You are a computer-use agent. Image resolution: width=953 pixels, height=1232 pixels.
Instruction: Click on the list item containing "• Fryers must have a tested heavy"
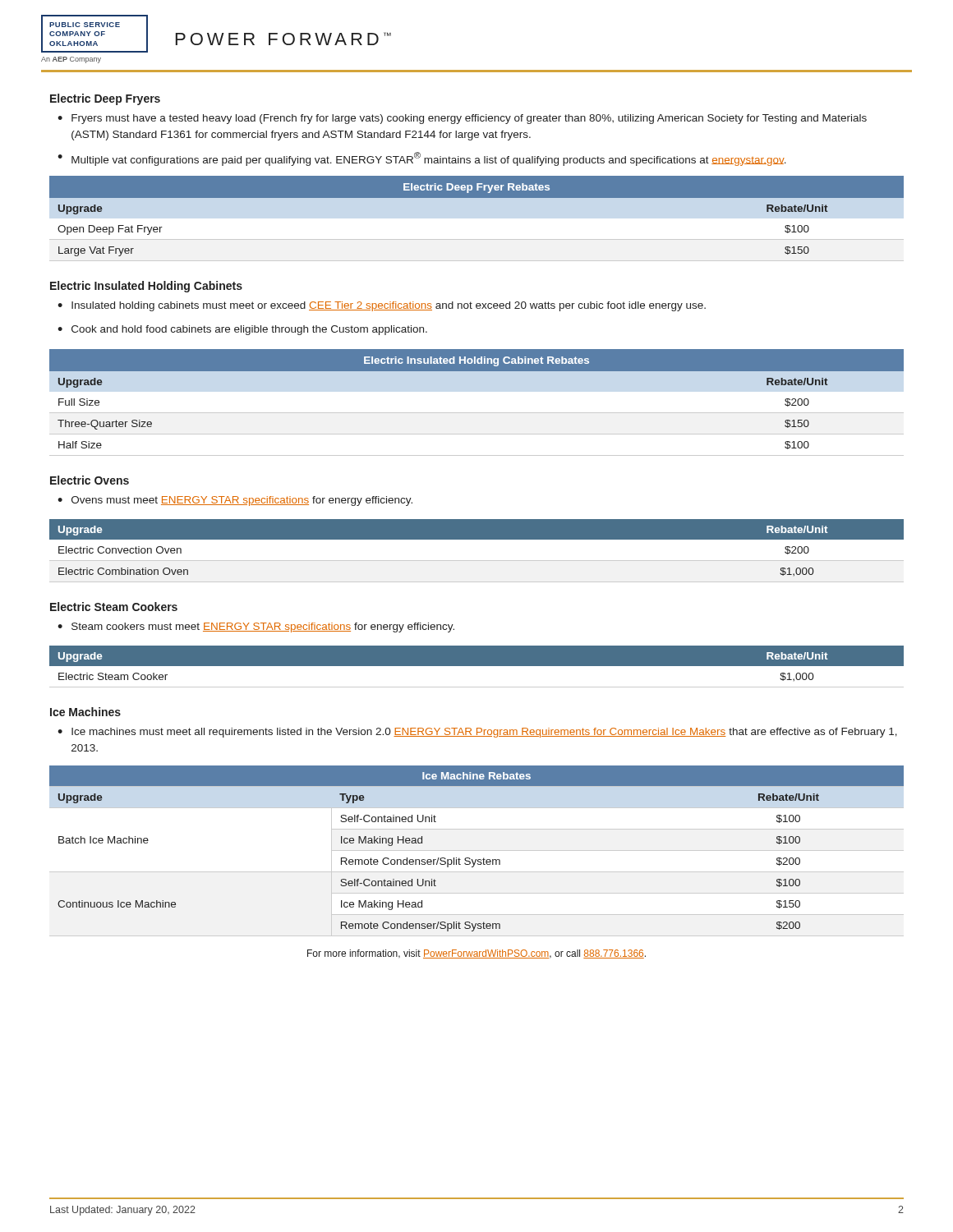(481, 127)
